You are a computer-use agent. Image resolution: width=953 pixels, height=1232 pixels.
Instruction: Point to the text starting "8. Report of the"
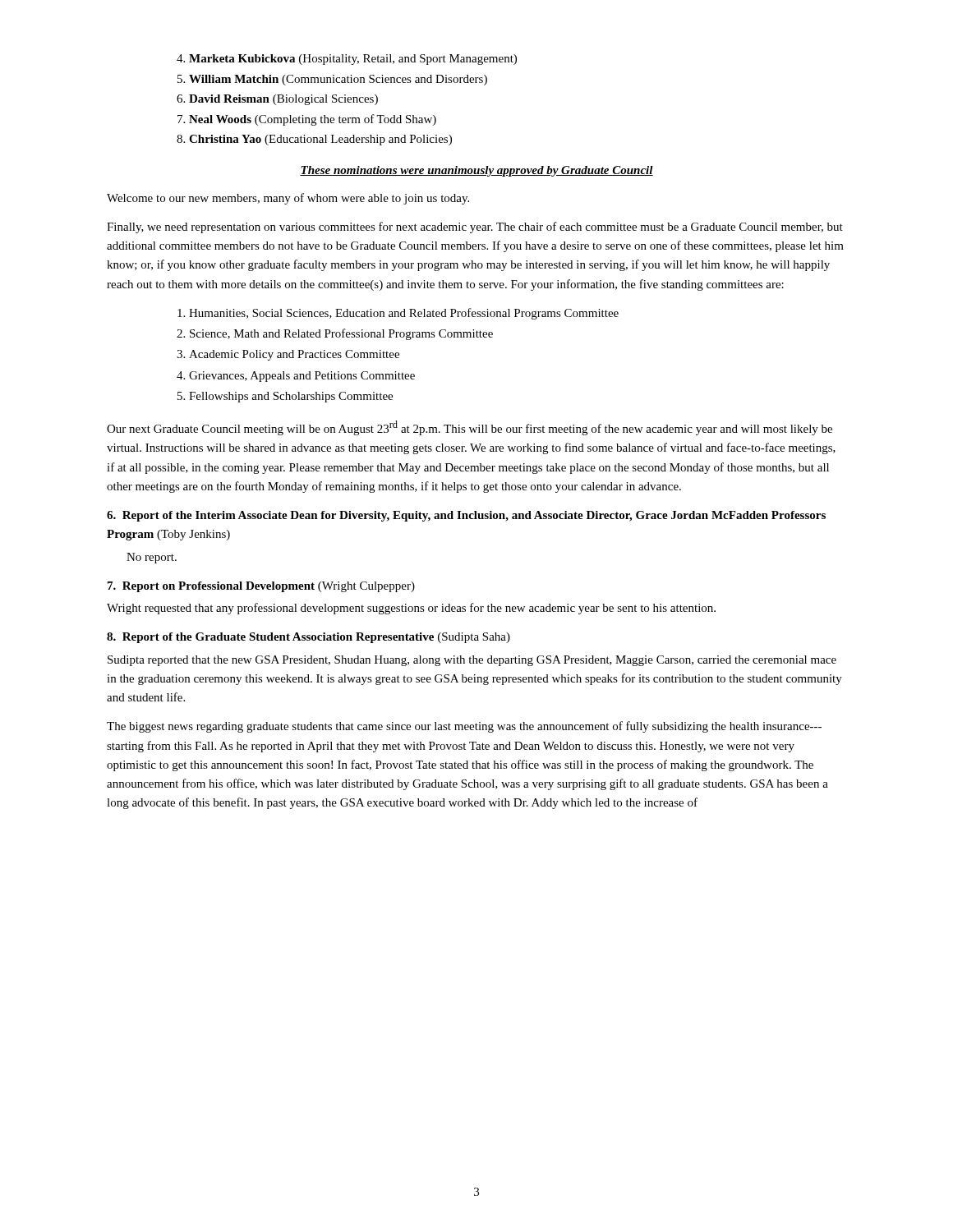coord(308,637)
